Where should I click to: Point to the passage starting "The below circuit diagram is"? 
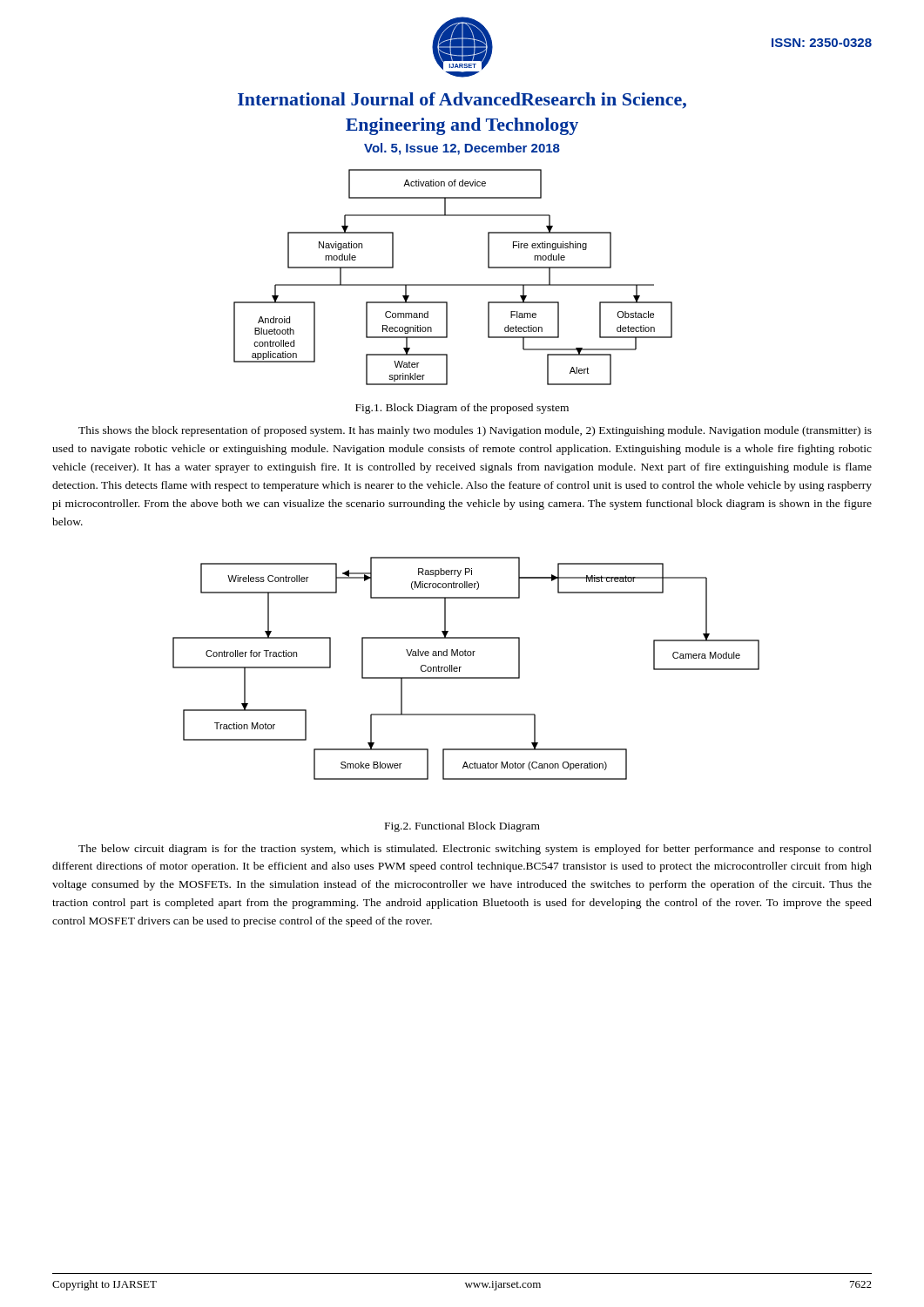click(x=462, y=884)
